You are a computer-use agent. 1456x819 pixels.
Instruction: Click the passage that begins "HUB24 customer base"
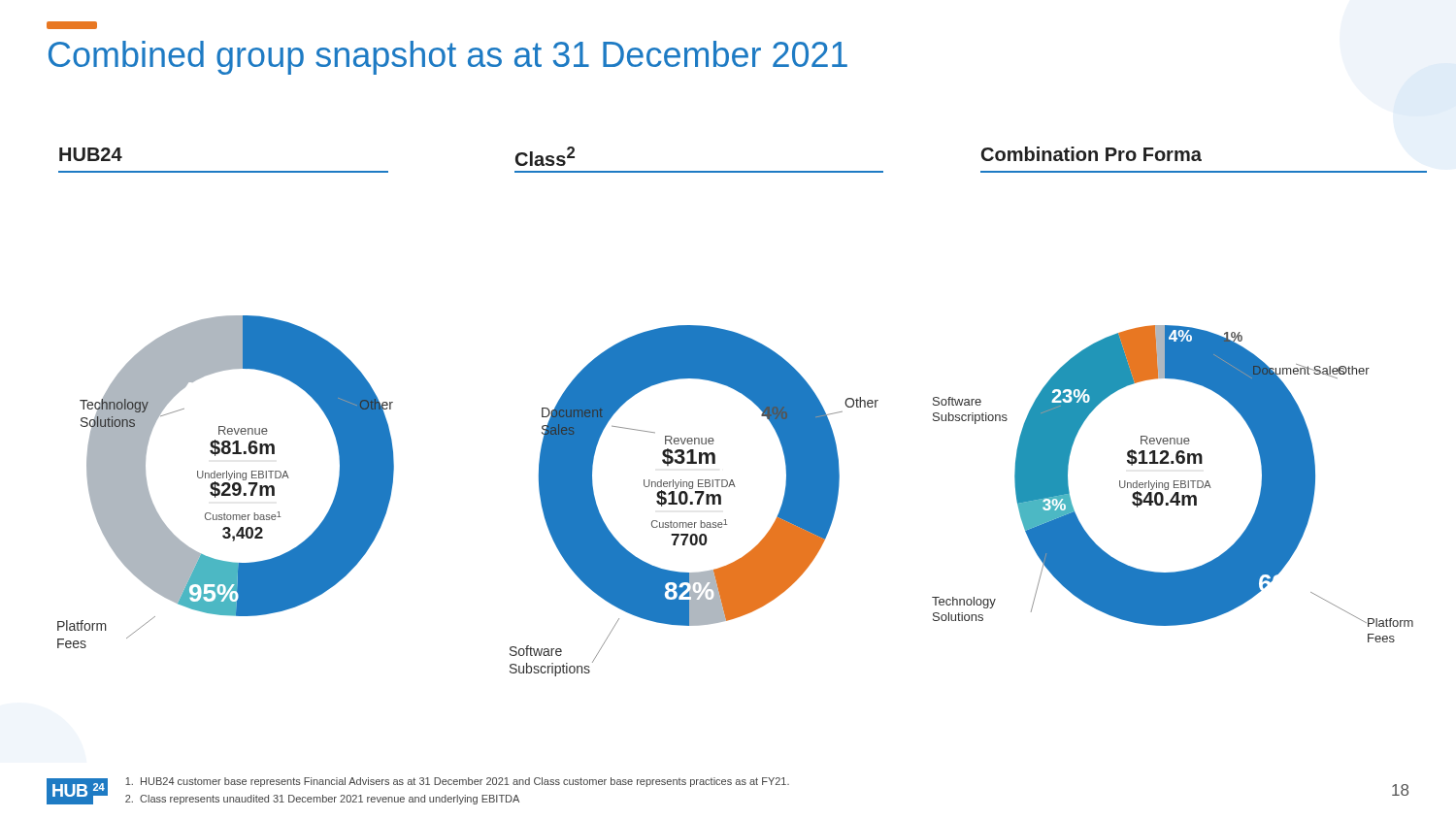[x=457, y=790]
